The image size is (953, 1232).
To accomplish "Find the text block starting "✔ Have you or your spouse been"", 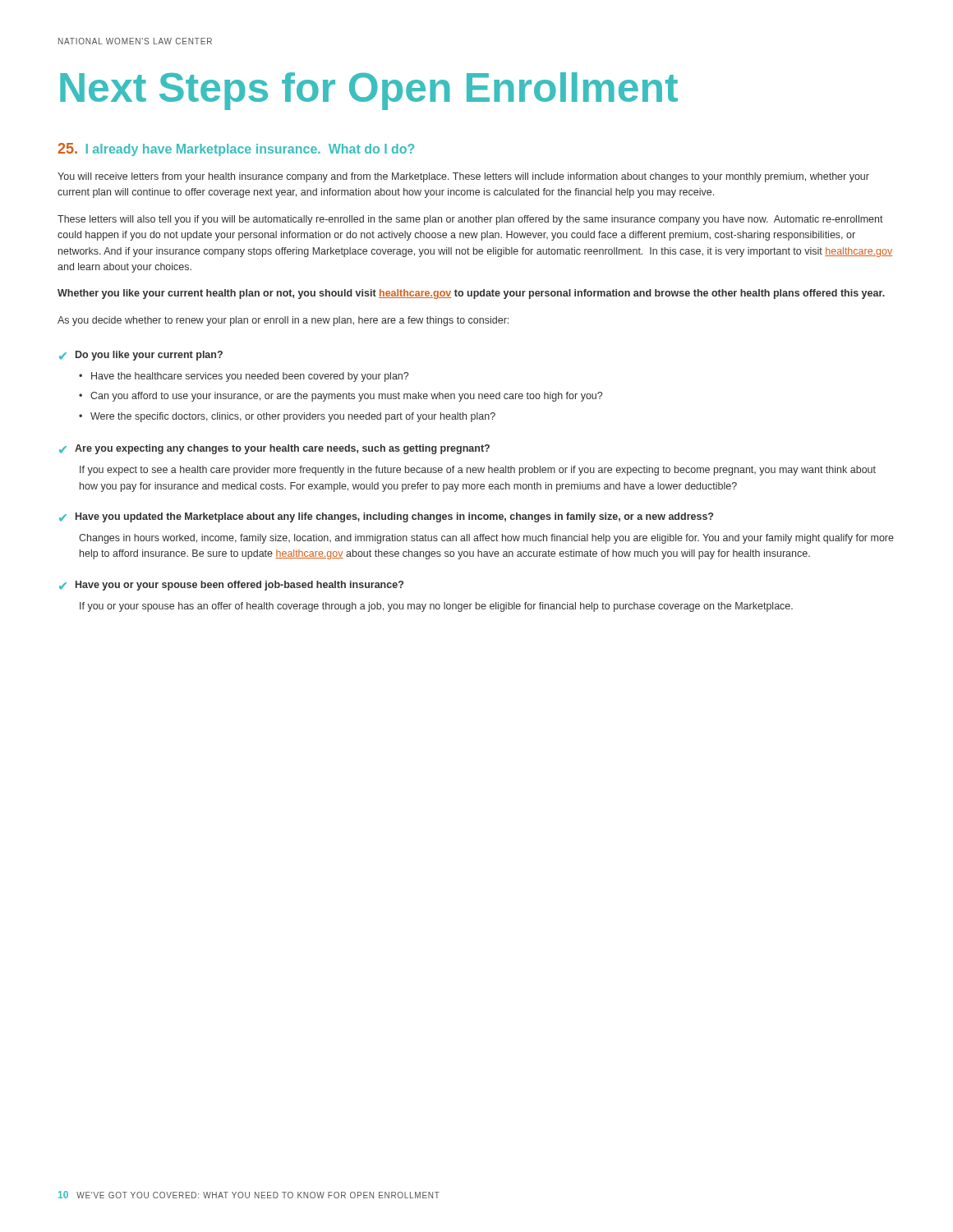I will pyautogui.click(x=231, y=585).
